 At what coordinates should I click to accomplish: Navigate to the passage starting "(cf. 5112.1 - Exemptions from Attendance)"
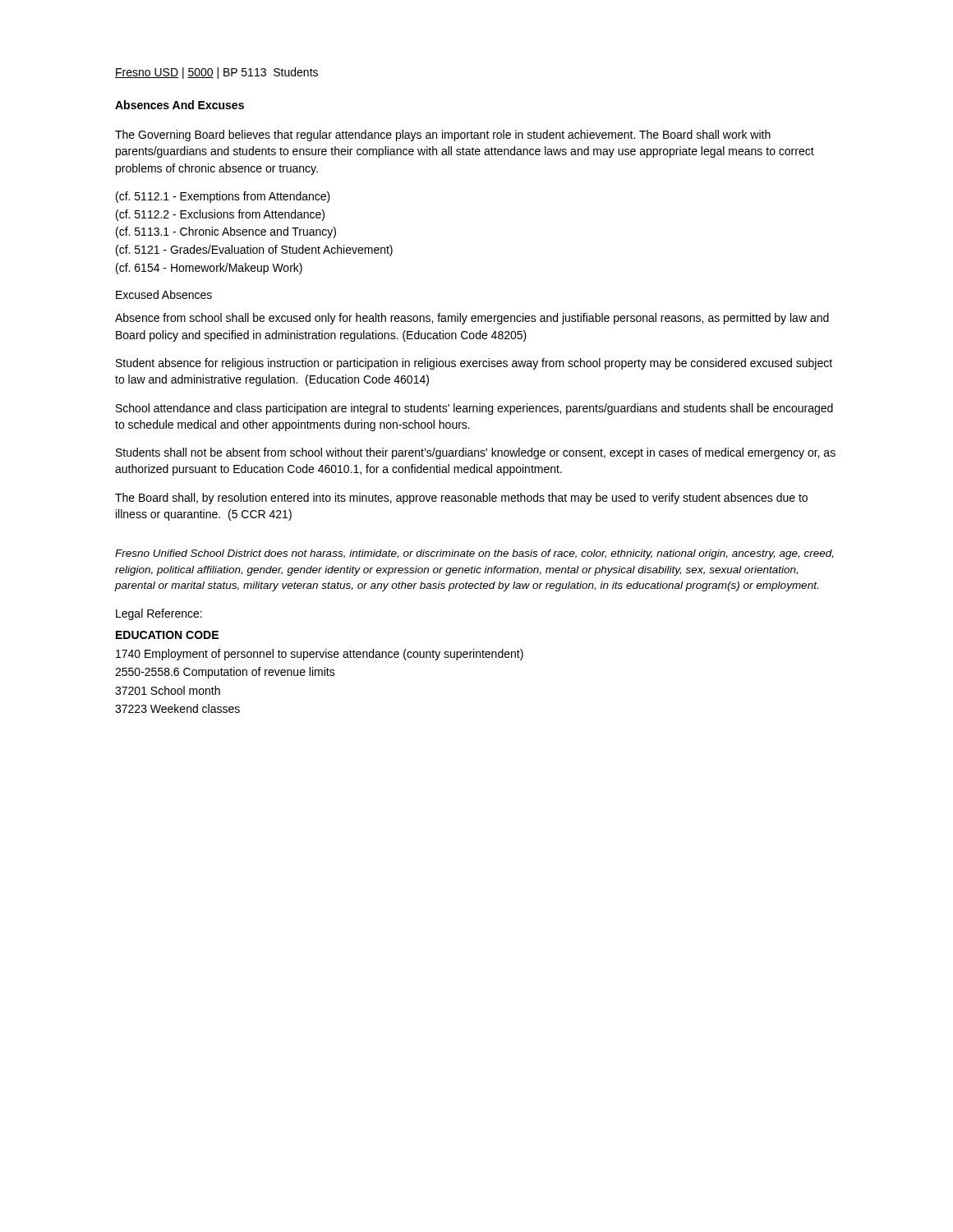(x=223, y=196)
